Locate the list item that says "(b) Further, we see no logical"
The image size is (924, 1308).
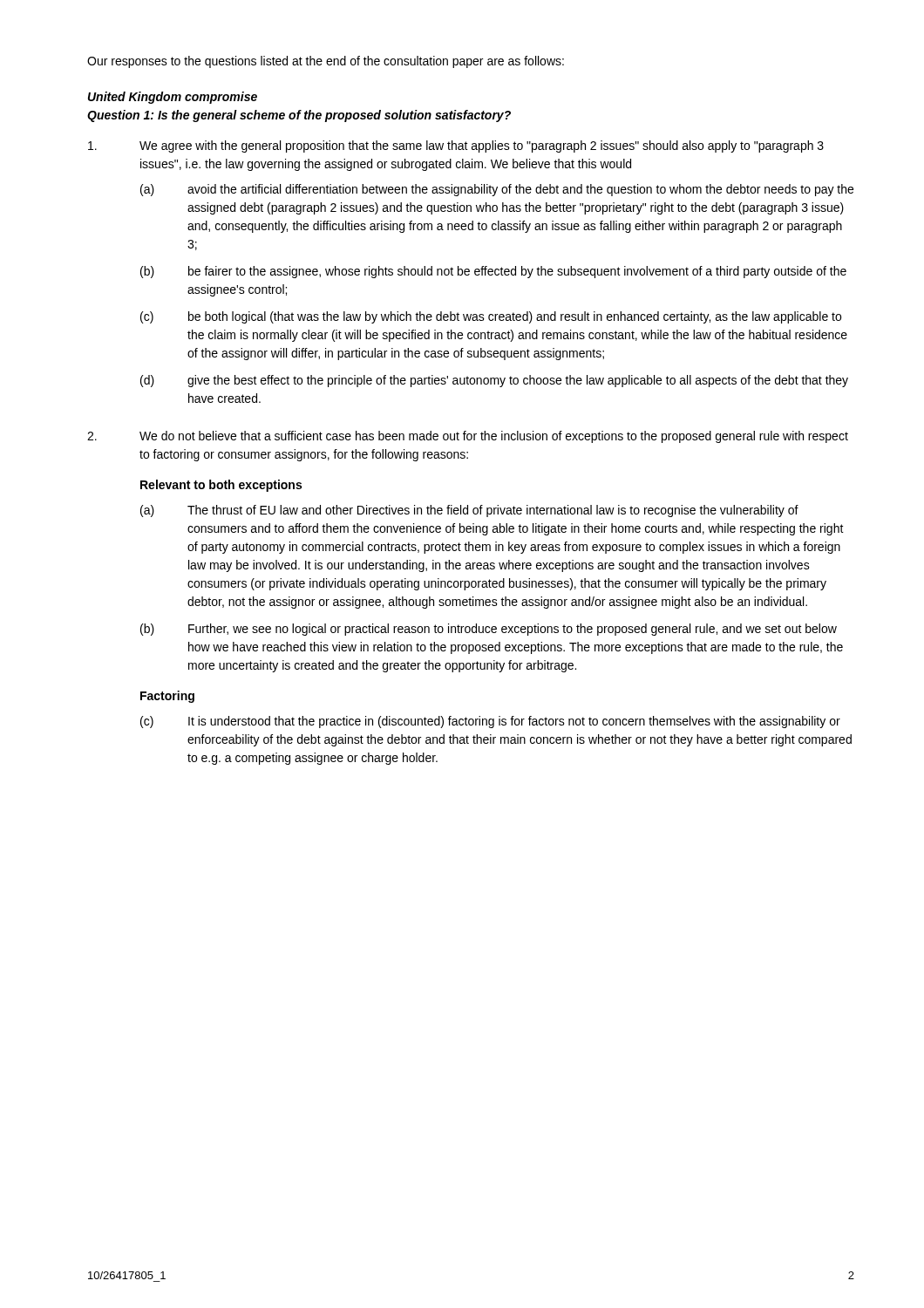[x=497, y=647]
